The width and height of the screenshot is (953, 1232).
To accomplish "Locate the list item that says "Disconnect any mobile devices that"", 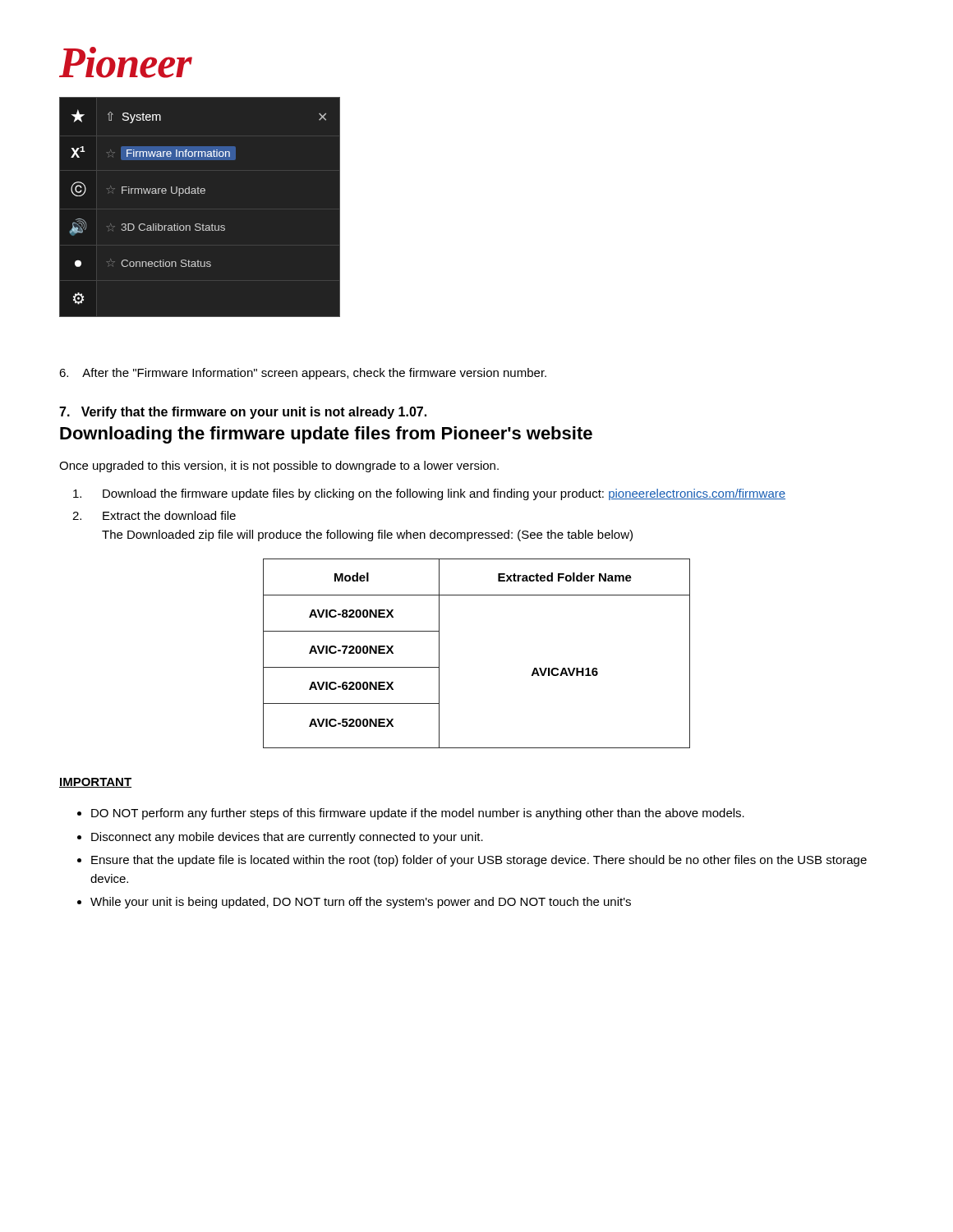I will coord(287,836).
